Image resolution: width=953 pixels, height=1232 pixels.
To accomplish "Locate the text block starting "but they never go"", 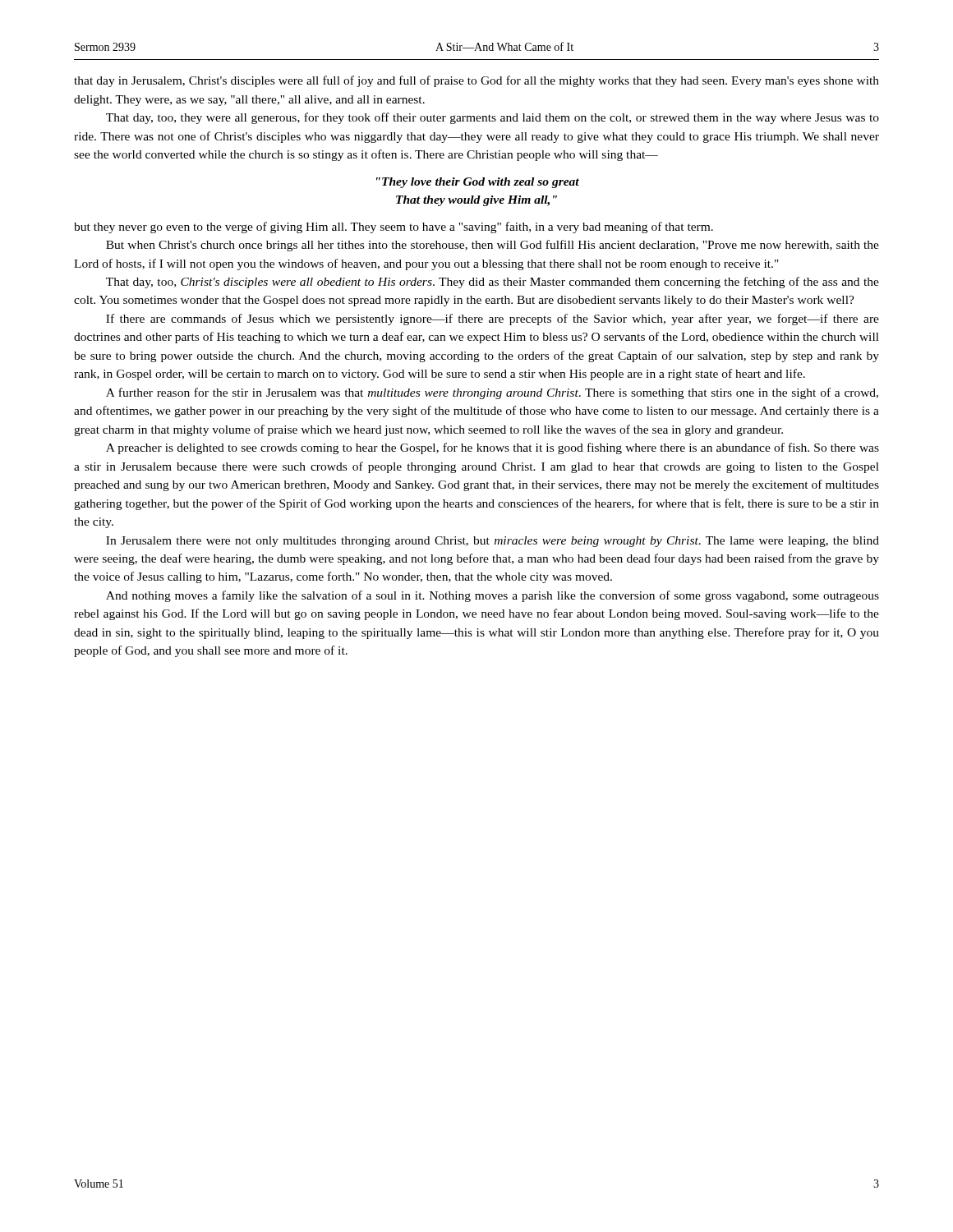I will tap(476, 227).
